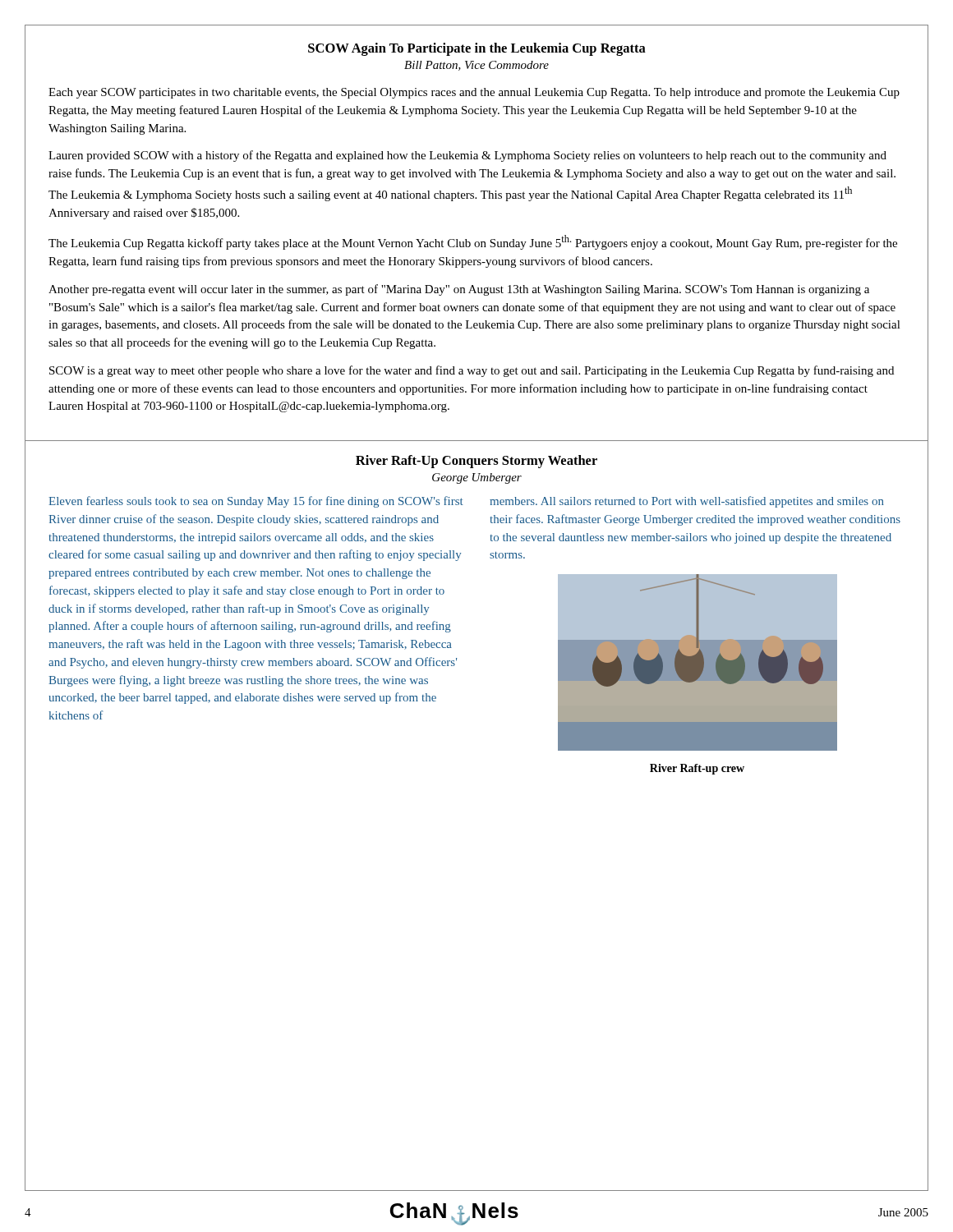Image resolution: width=953 pixels, height=1232 pixels.
Task: Navigate to the text starting "members. All sailors returned to Port with well-satisfied"
Action: (x=695, y=528)
